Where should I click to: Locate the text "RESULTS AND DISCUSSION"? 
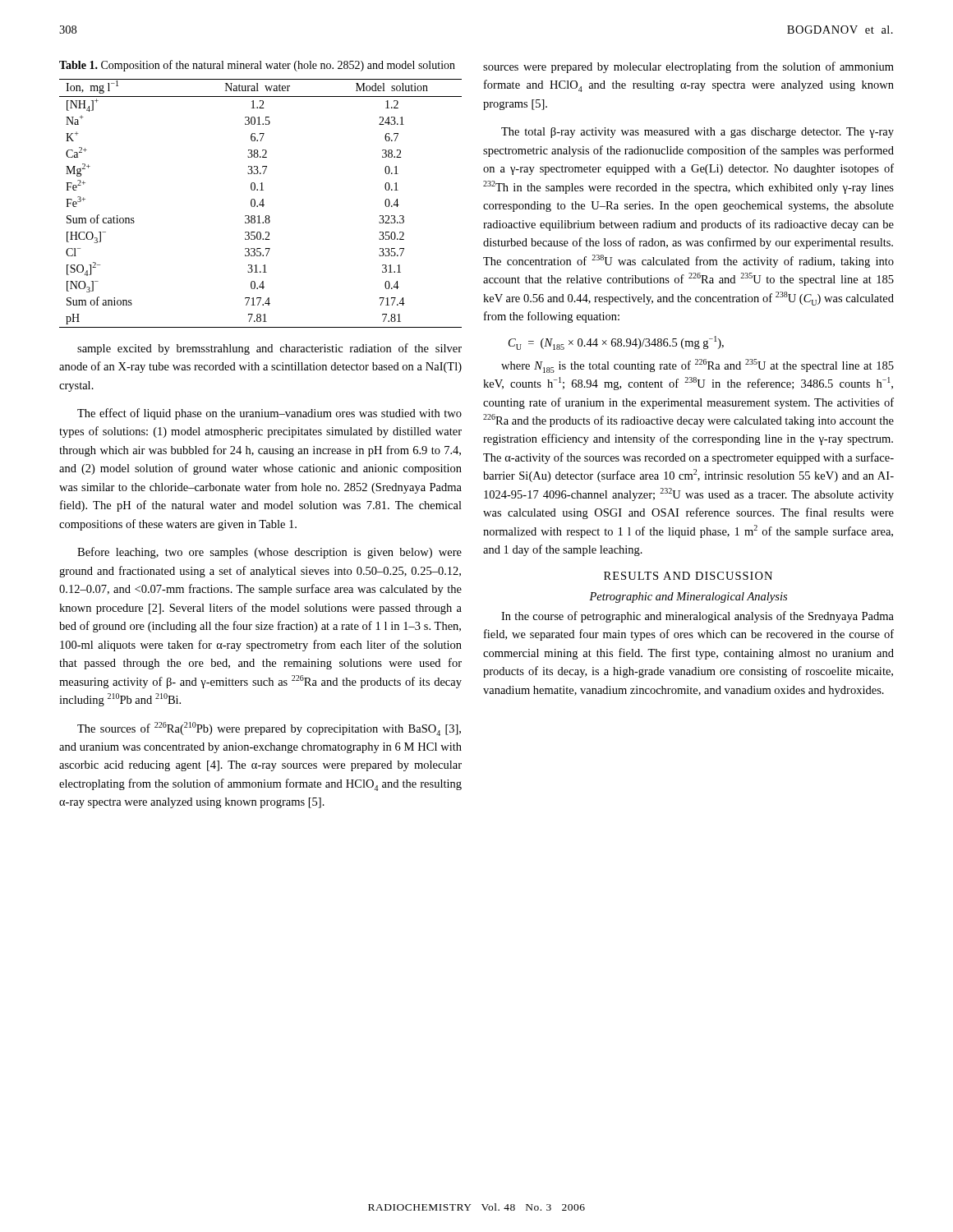point(688,576)
